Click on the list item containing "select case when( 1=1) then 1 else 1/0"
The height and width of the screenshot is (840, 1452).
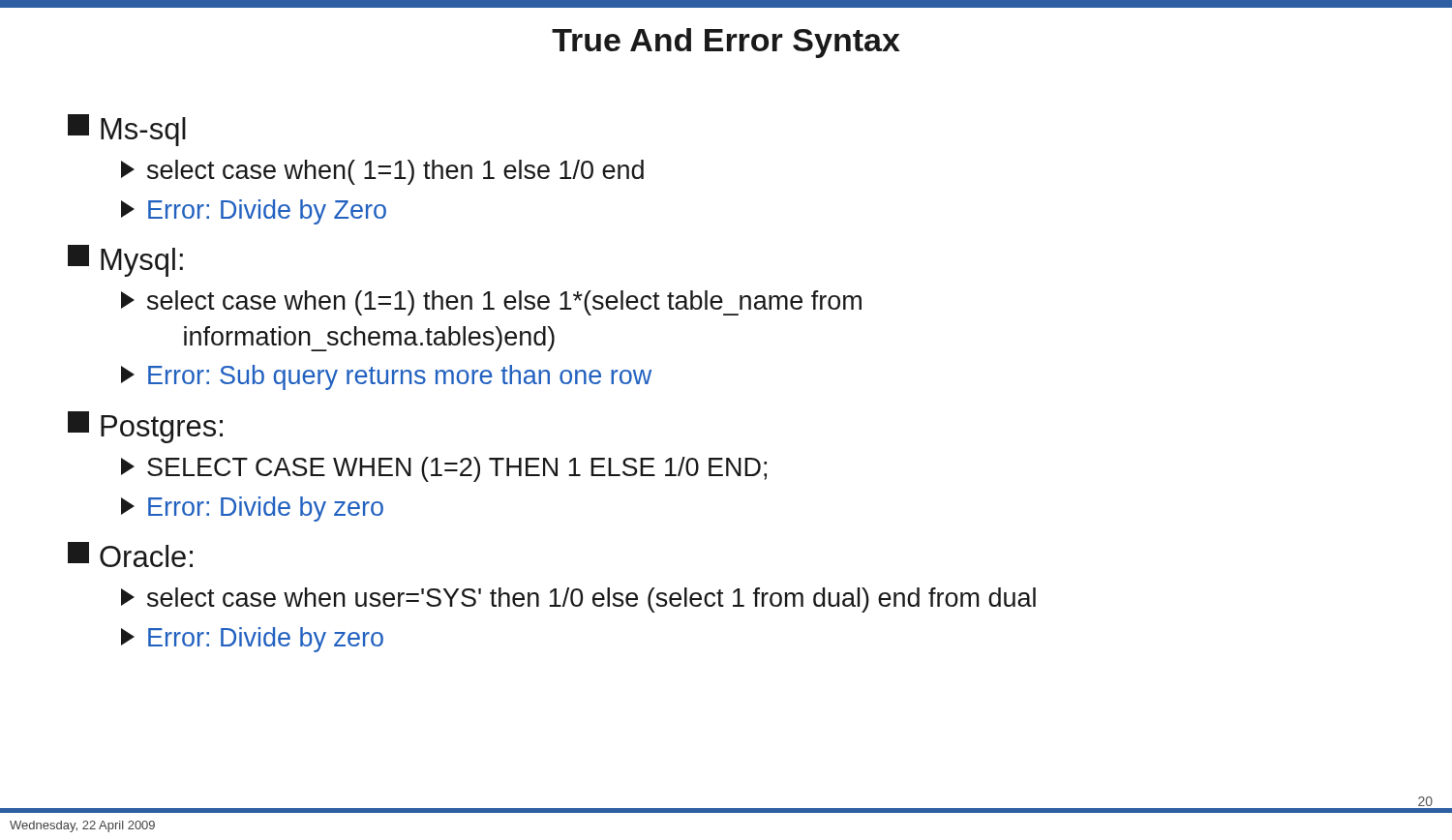pyautogui.click(x=383, y=171)
